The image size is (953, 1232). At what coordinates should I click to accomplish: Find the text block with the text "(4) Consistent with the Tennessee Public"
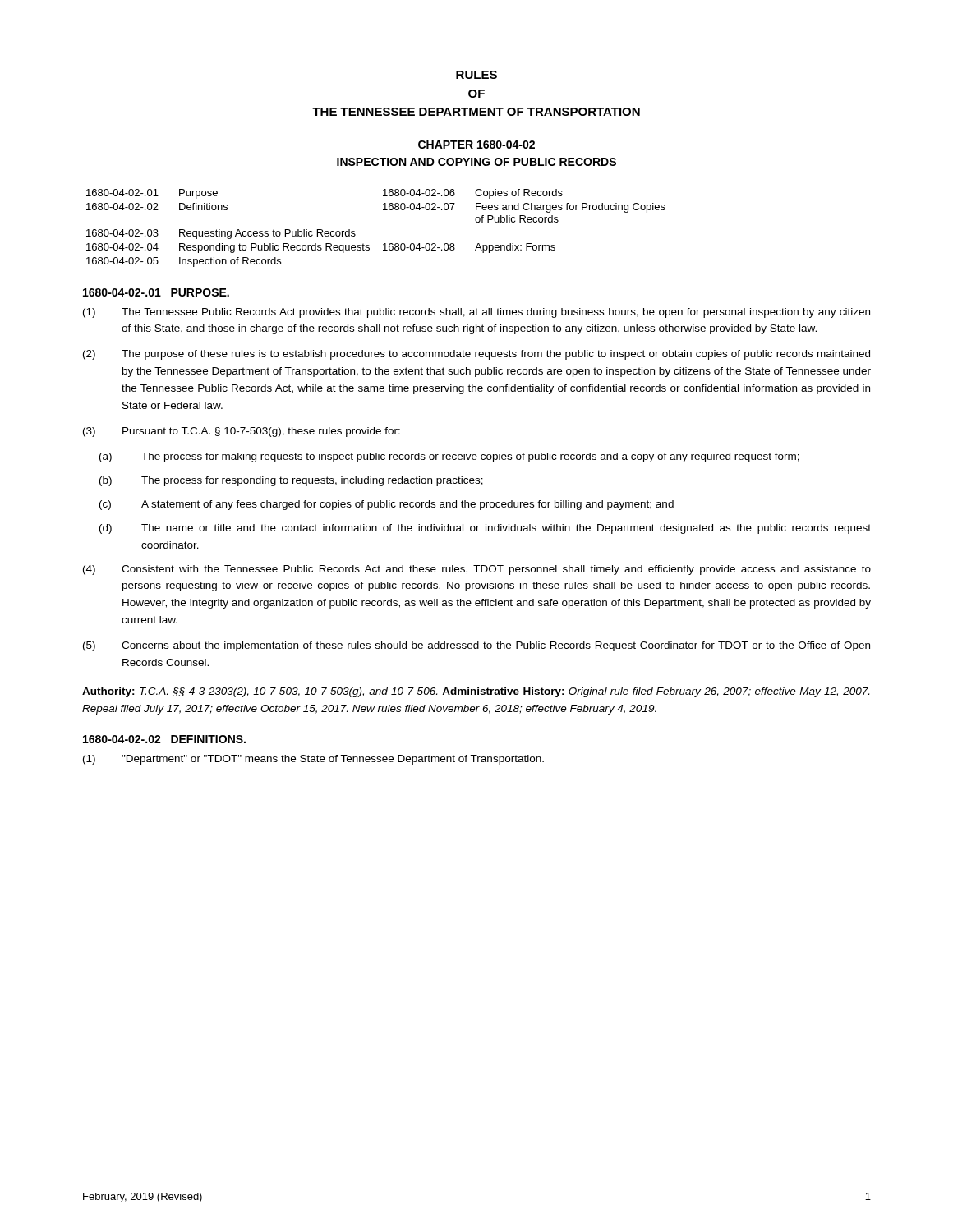click(x=476, y=595)
